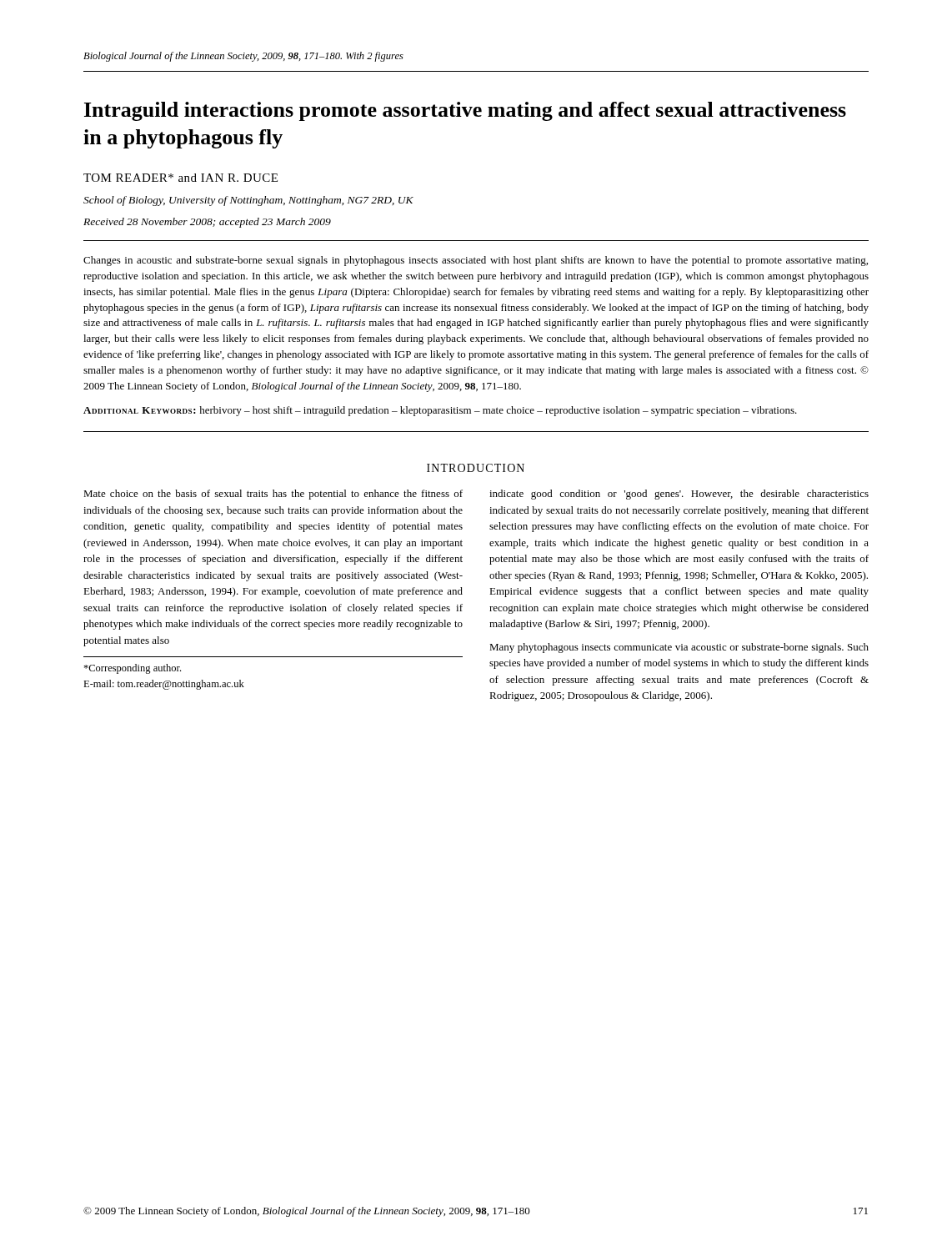The image size is (952, 1251).
Task: Navigate to the region starting "Intraguild interactions promote assortative mating"
Action: pos(476,124)
